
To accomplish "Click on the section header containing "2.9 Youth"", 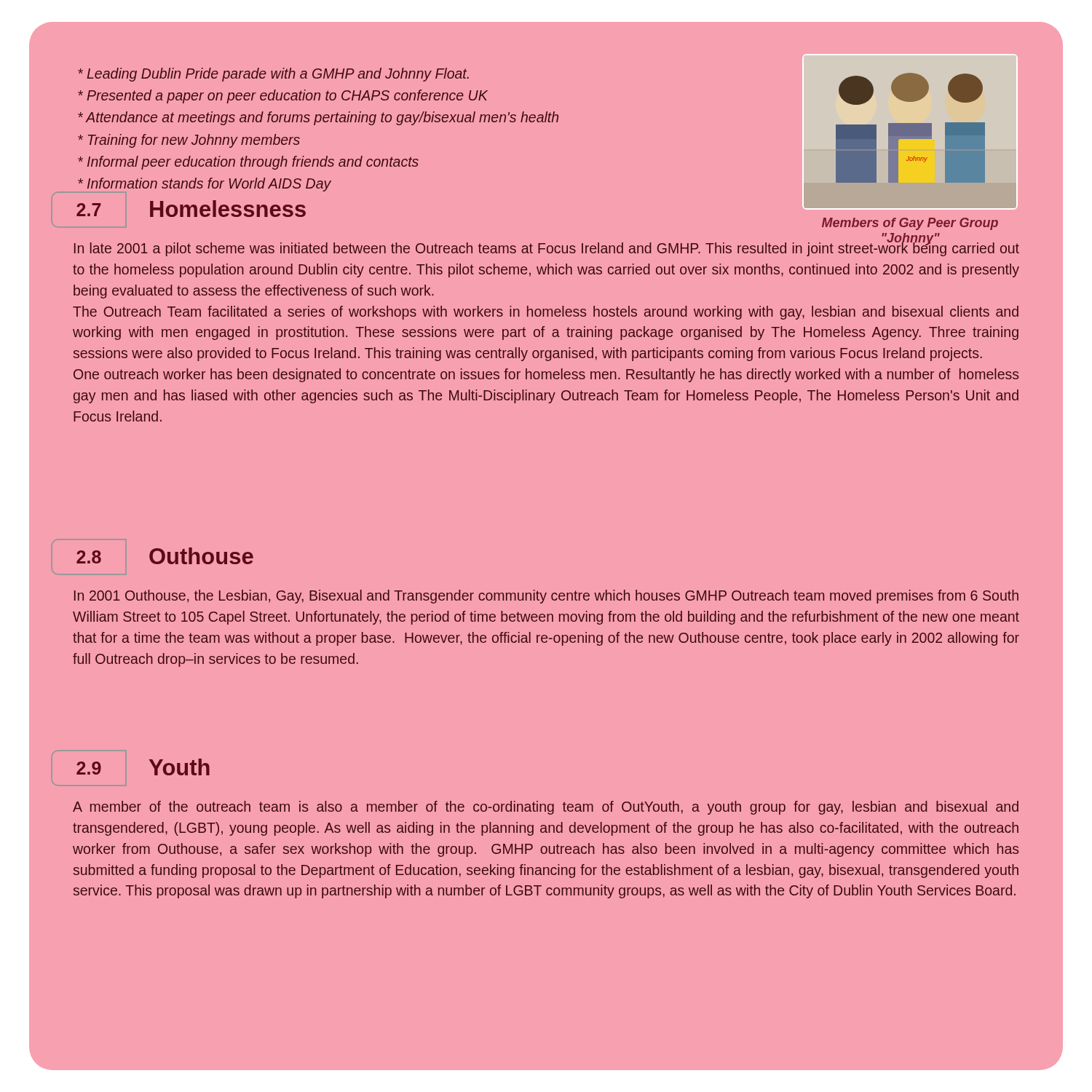I will click(142, 768).
